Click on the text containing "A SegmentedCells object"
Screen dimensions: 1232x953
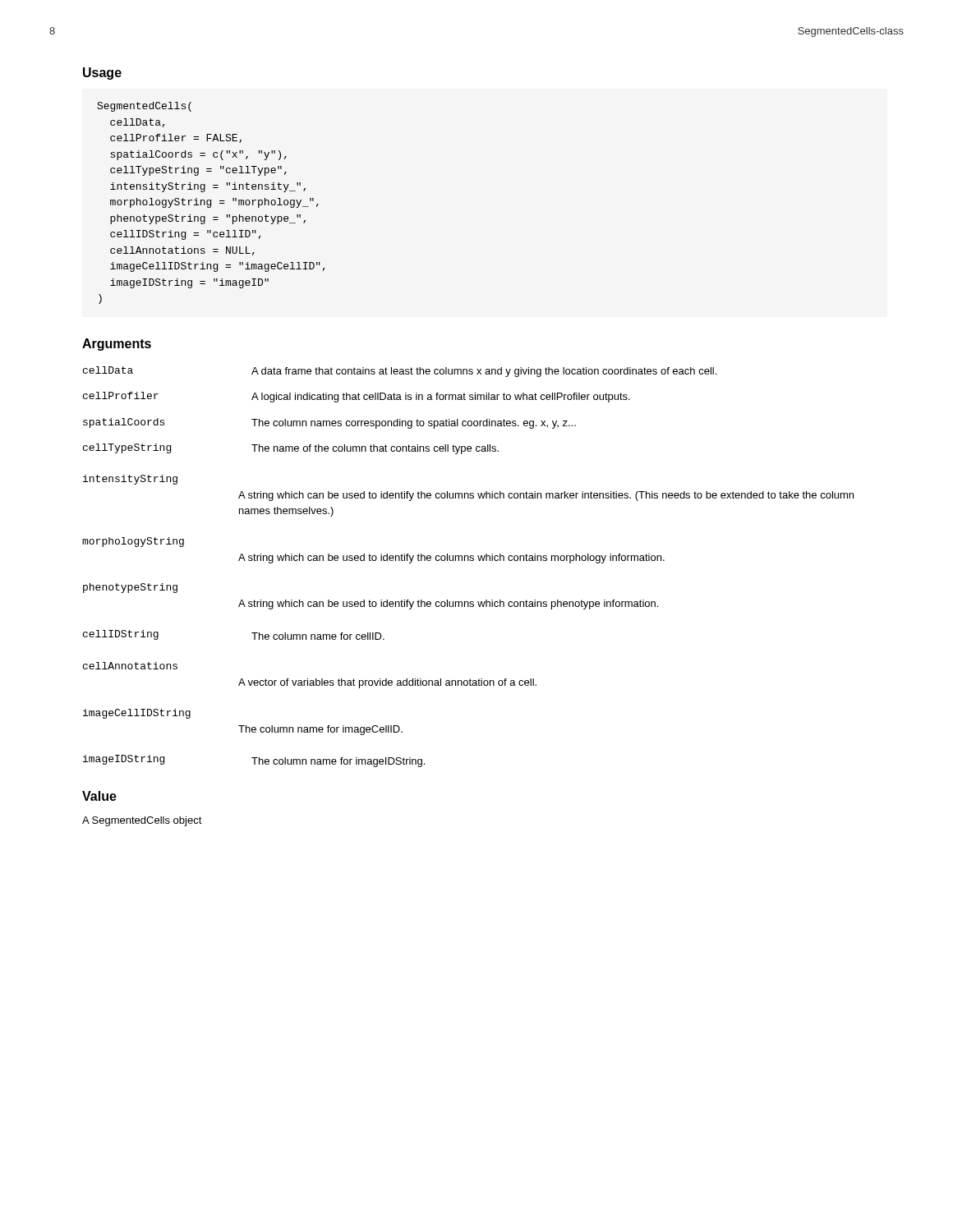click(x=142, y=820)
